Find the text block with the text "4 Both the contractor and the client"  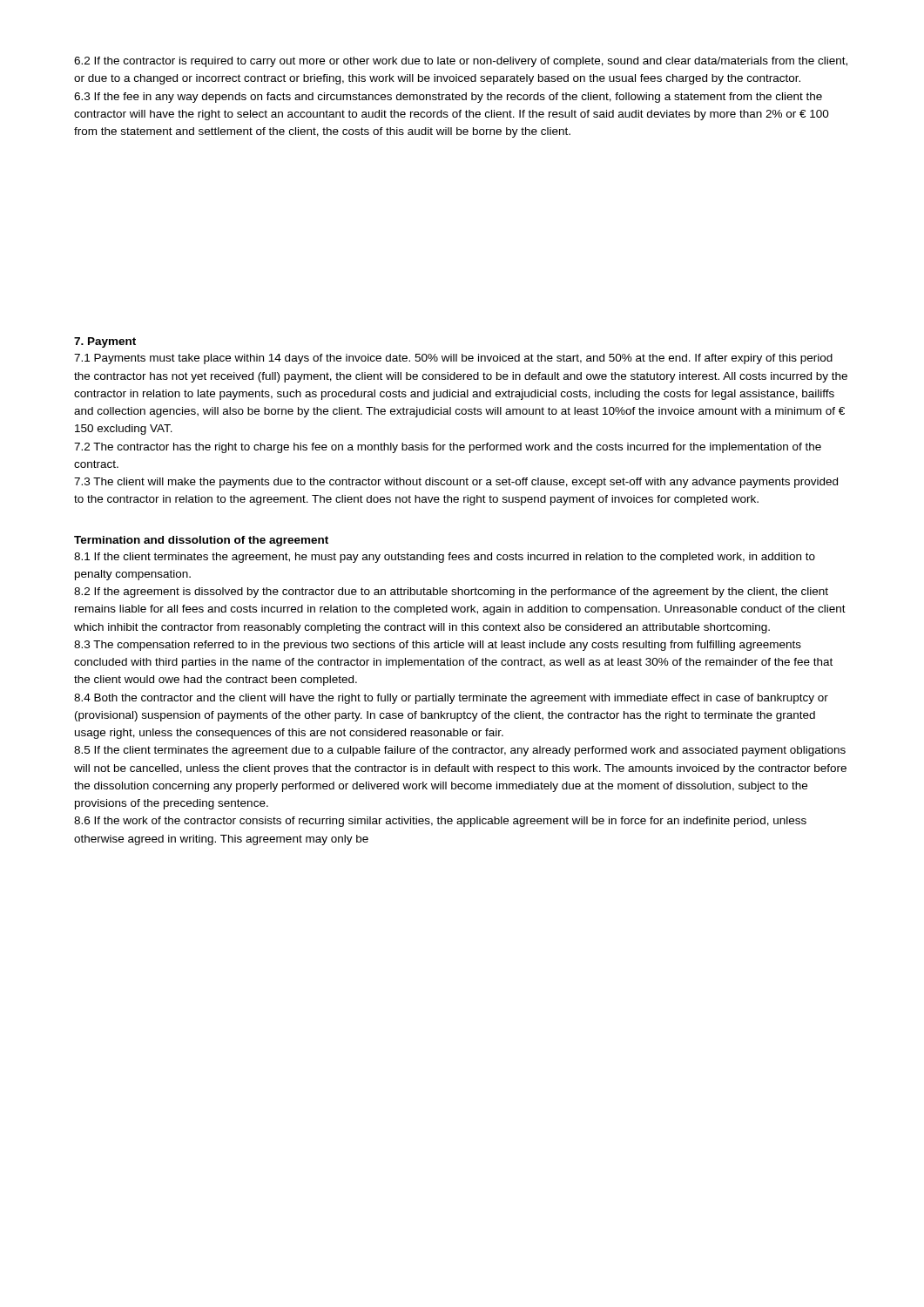pyautogui.click(x=451, y=715)
